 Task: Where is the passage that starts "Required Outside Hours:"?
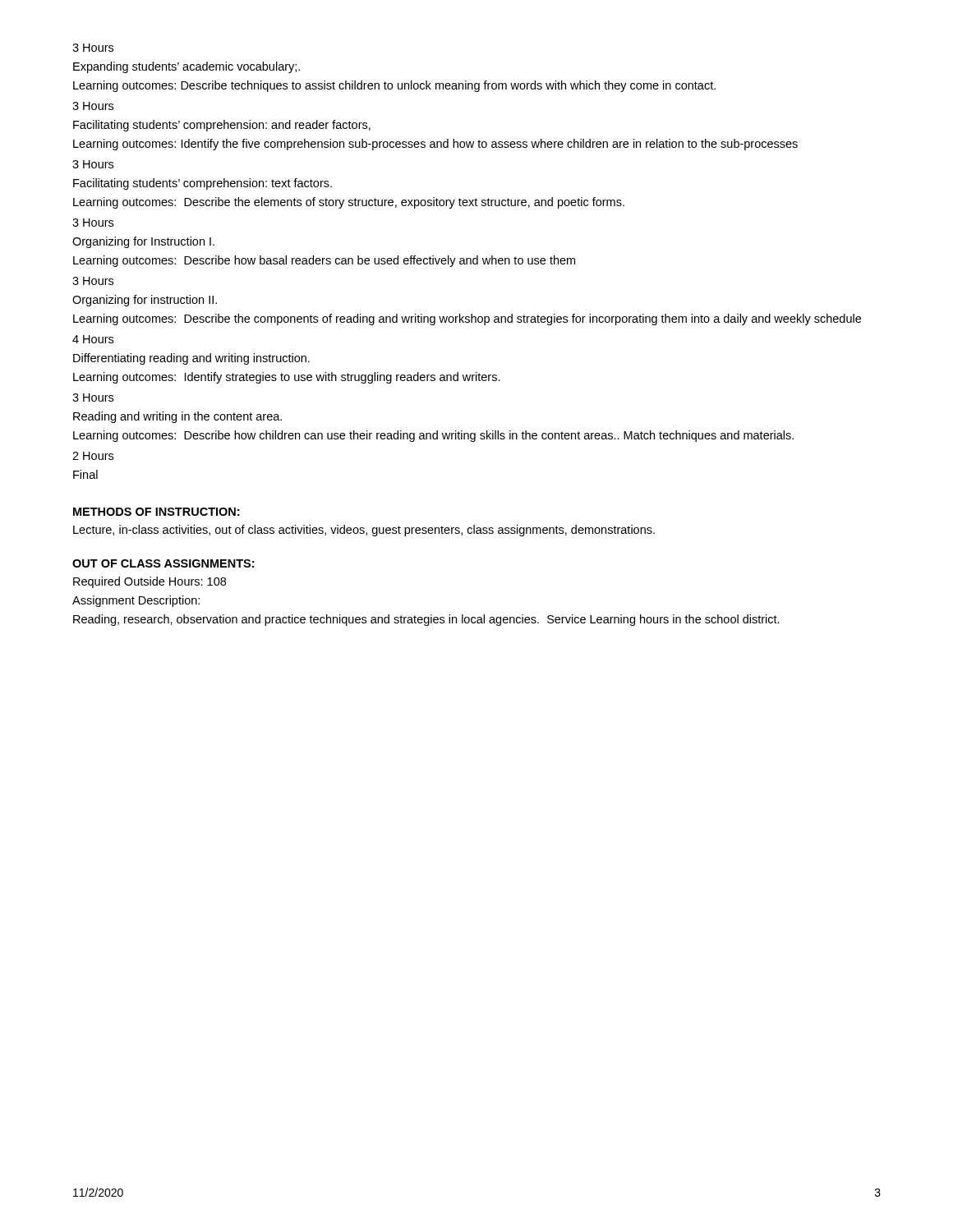pyautogui.click(x=150, y=582)
